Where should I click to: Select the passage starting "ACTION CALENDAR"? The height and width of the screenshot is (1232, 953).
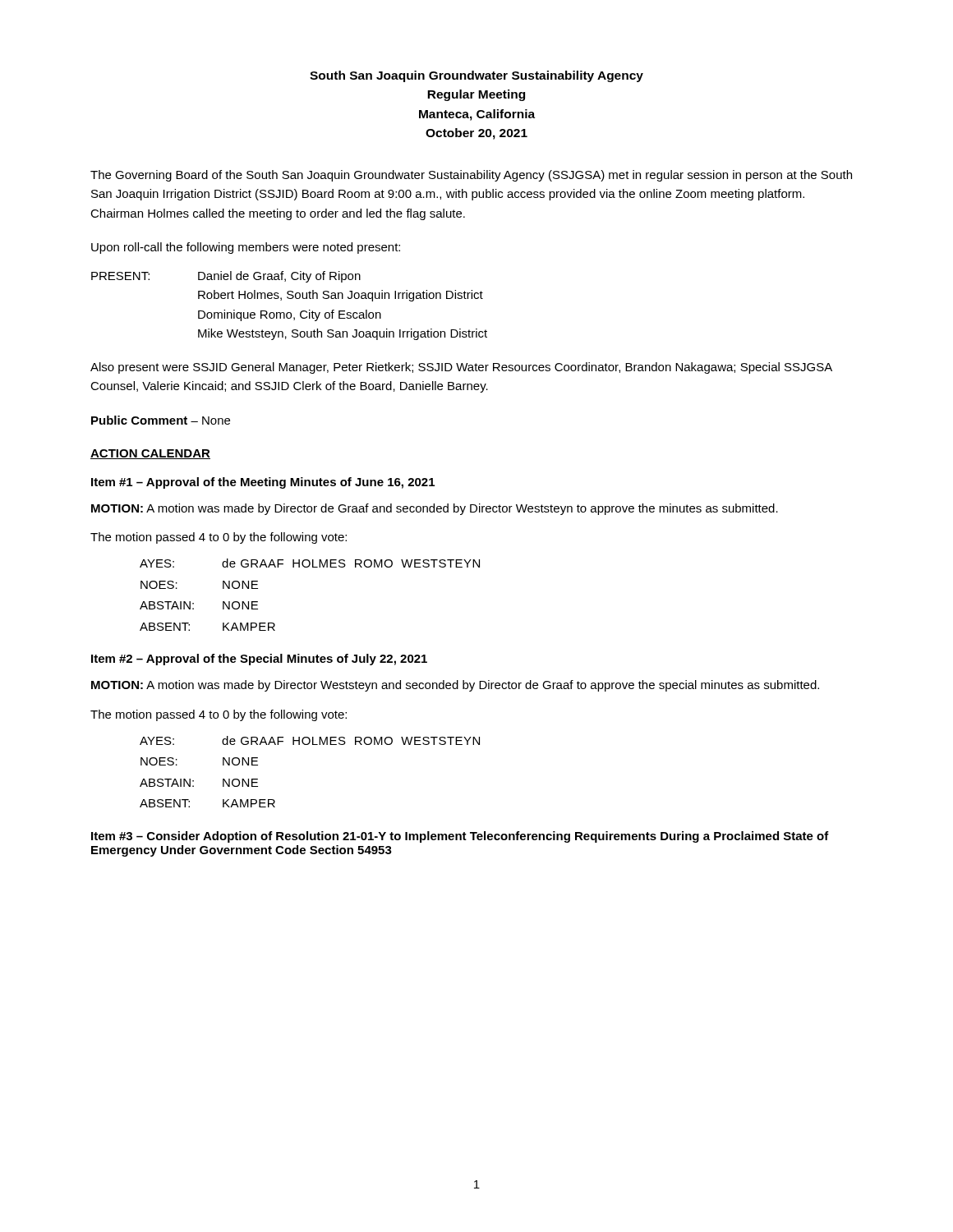[150, 453]
